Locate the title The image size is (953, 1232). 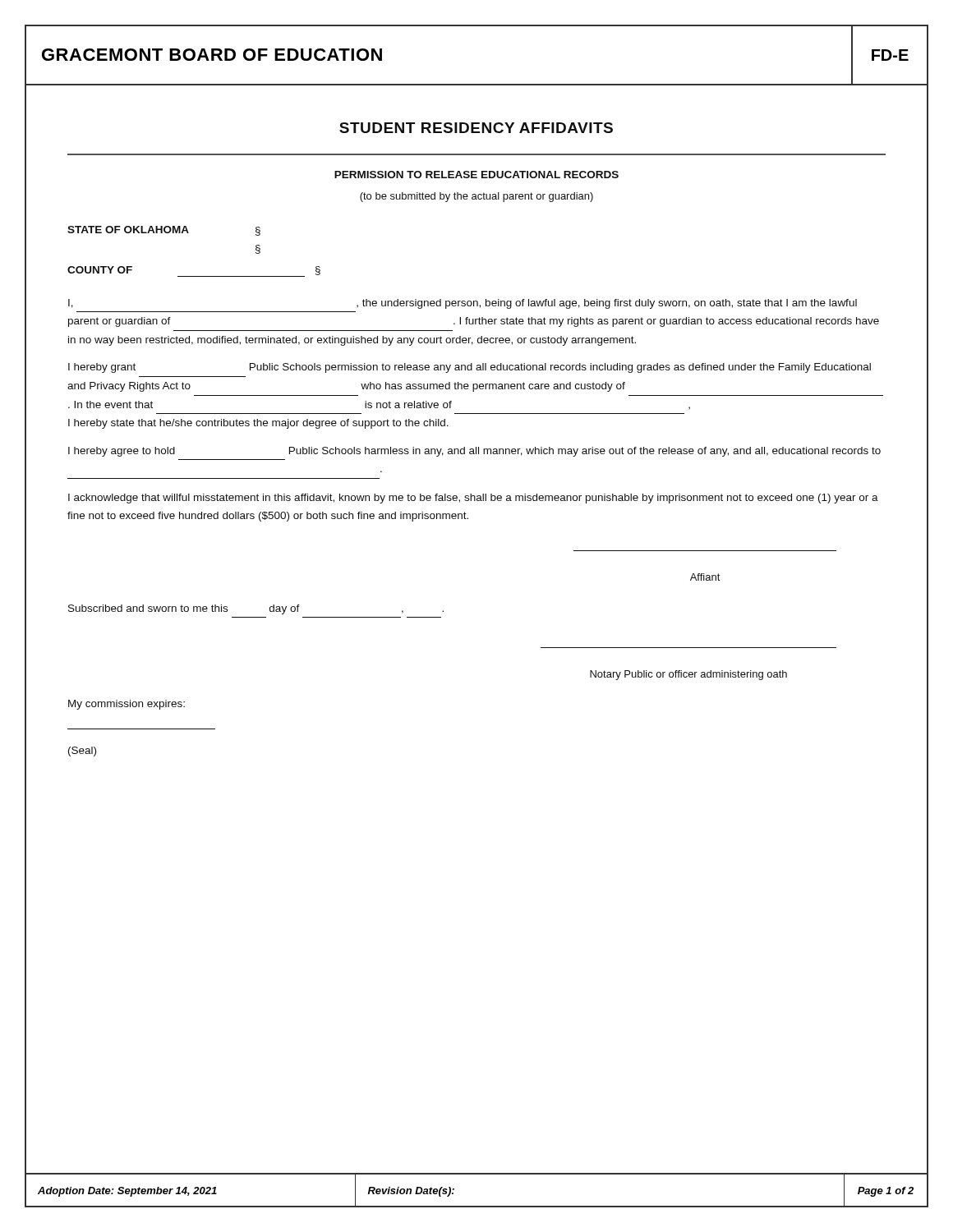pos(476,128)
